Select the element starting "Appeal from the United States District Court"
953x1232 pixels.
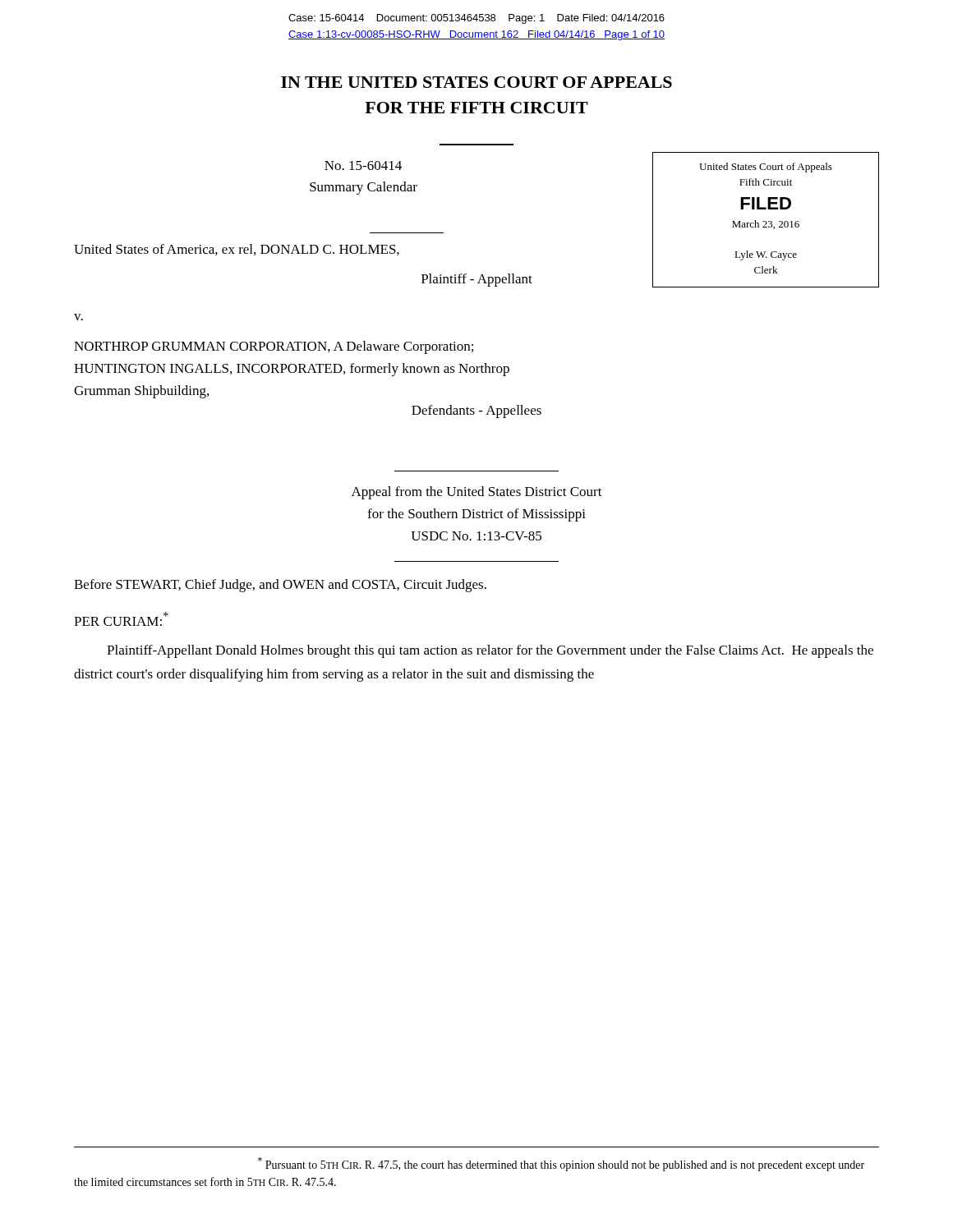[476, 514]
